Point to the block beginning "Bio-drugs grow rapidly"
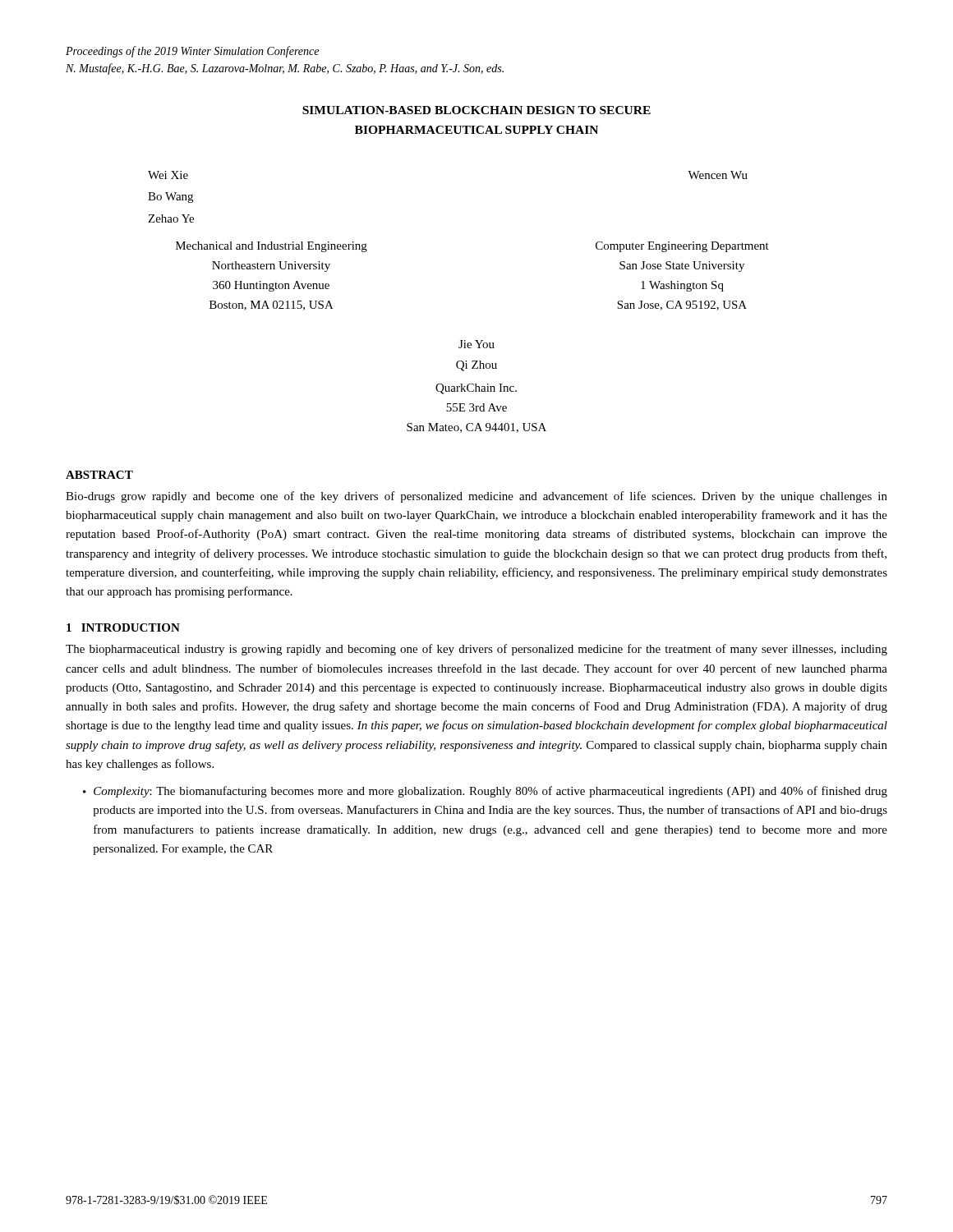 (476, 544)
